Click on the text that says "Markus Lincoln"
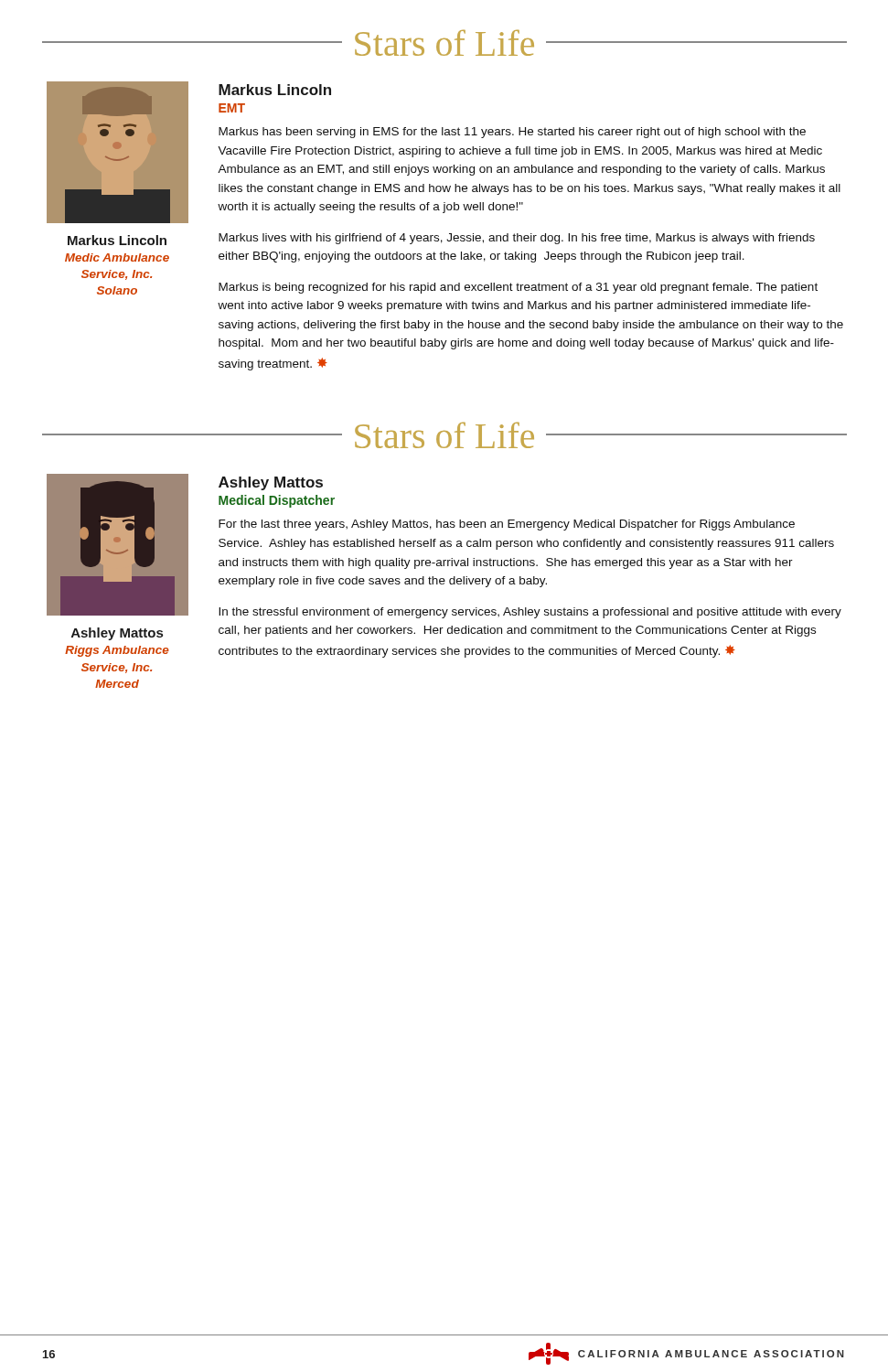 click(x=117, y=240)
